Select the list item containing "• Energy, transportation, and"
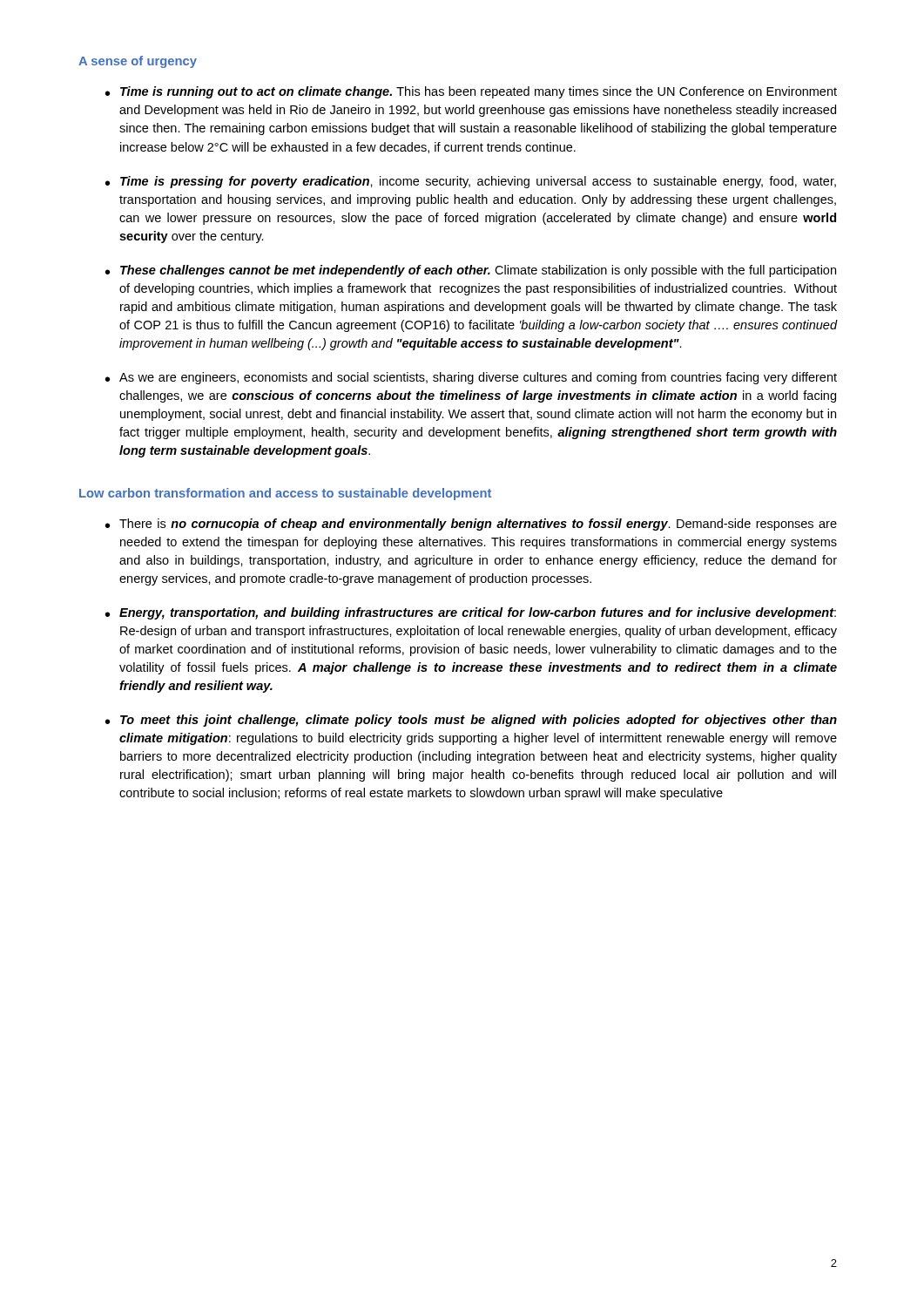Image resolution: width=924 pixels, height=1307 pixels. click(x=471, y=650)
